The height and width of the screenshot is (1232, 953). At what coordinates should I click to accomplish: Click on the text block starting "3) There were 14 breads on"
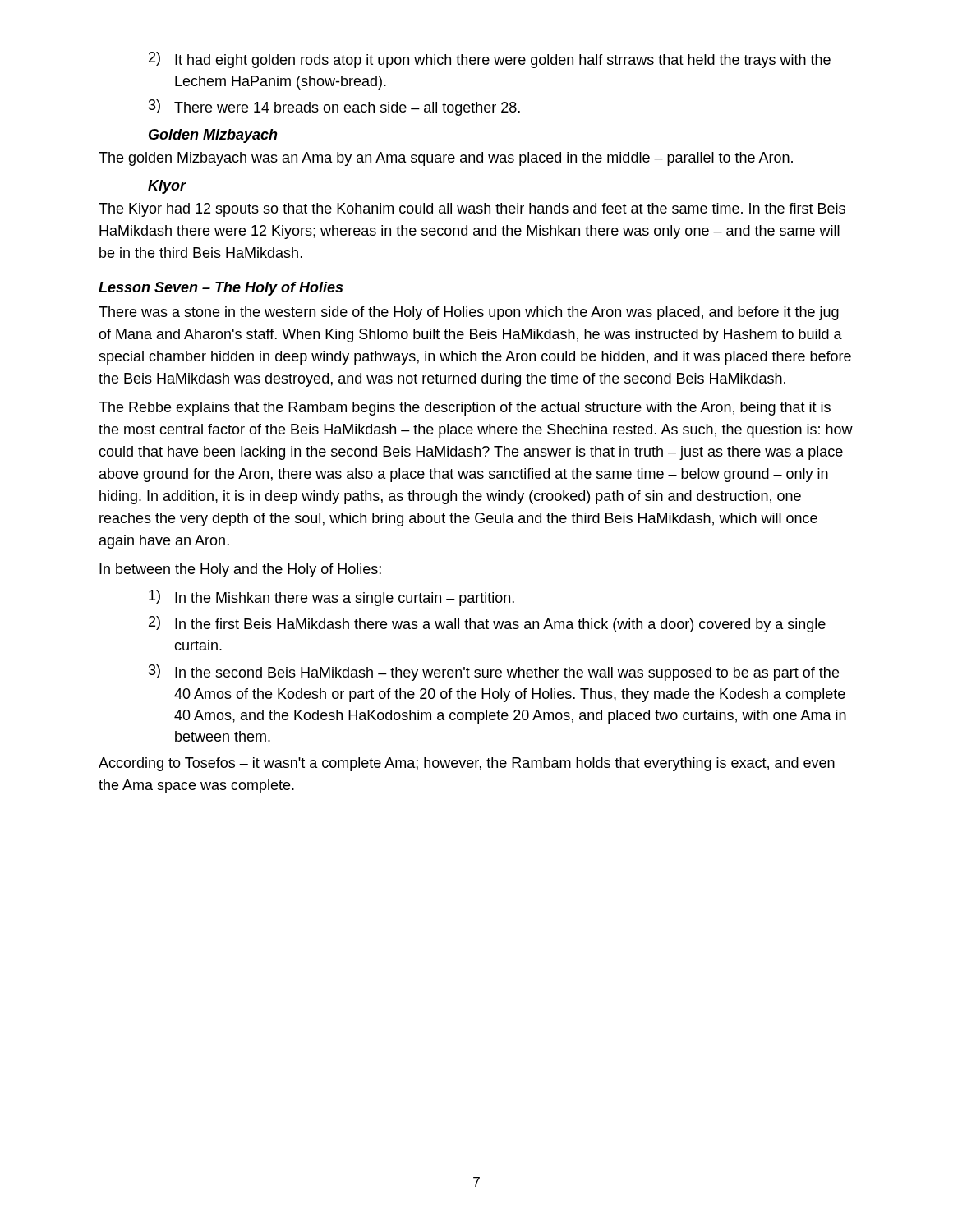click(x=501, y=108)
